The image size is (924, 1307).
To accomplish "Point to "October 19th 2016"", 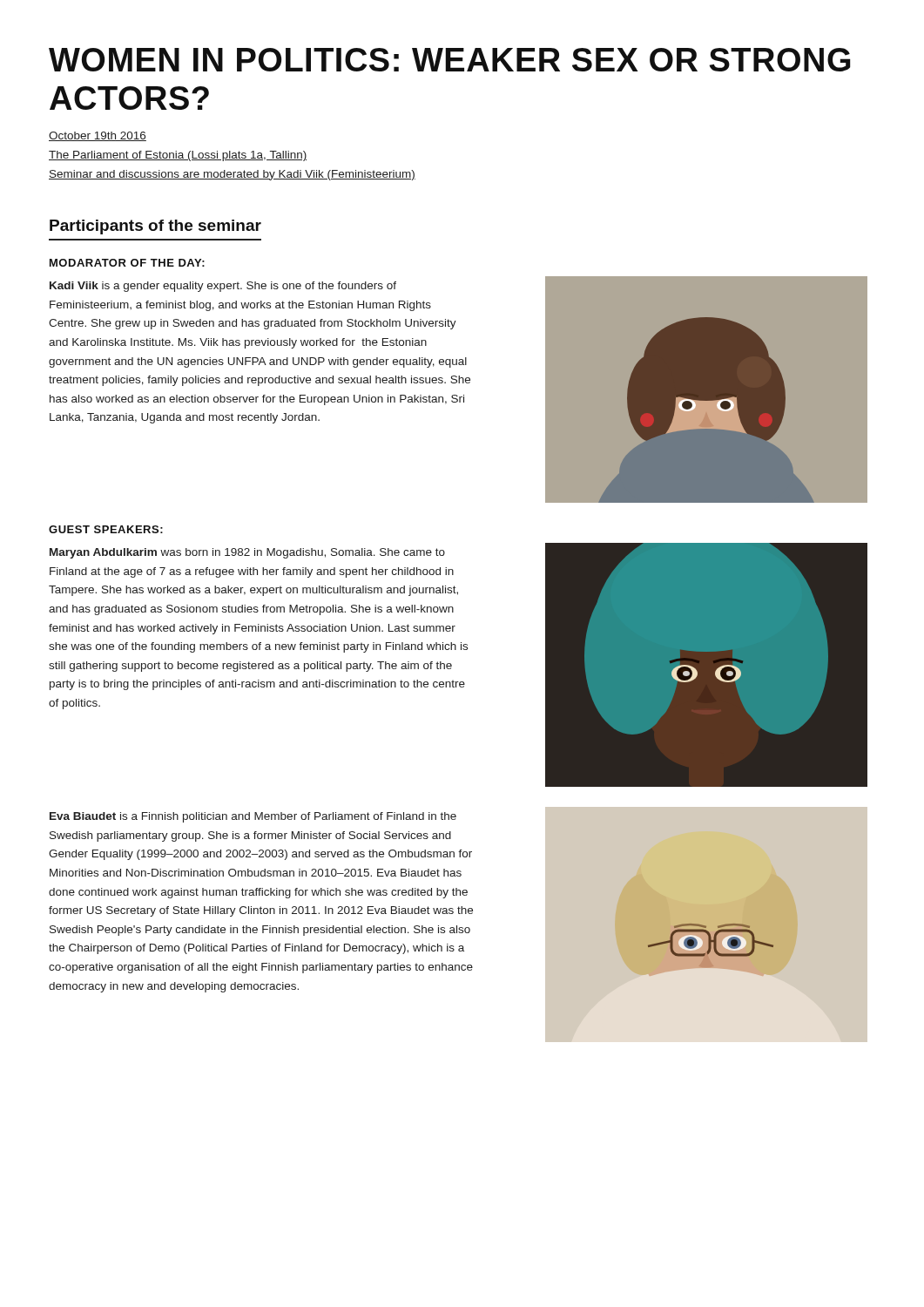I will point(97,136).
